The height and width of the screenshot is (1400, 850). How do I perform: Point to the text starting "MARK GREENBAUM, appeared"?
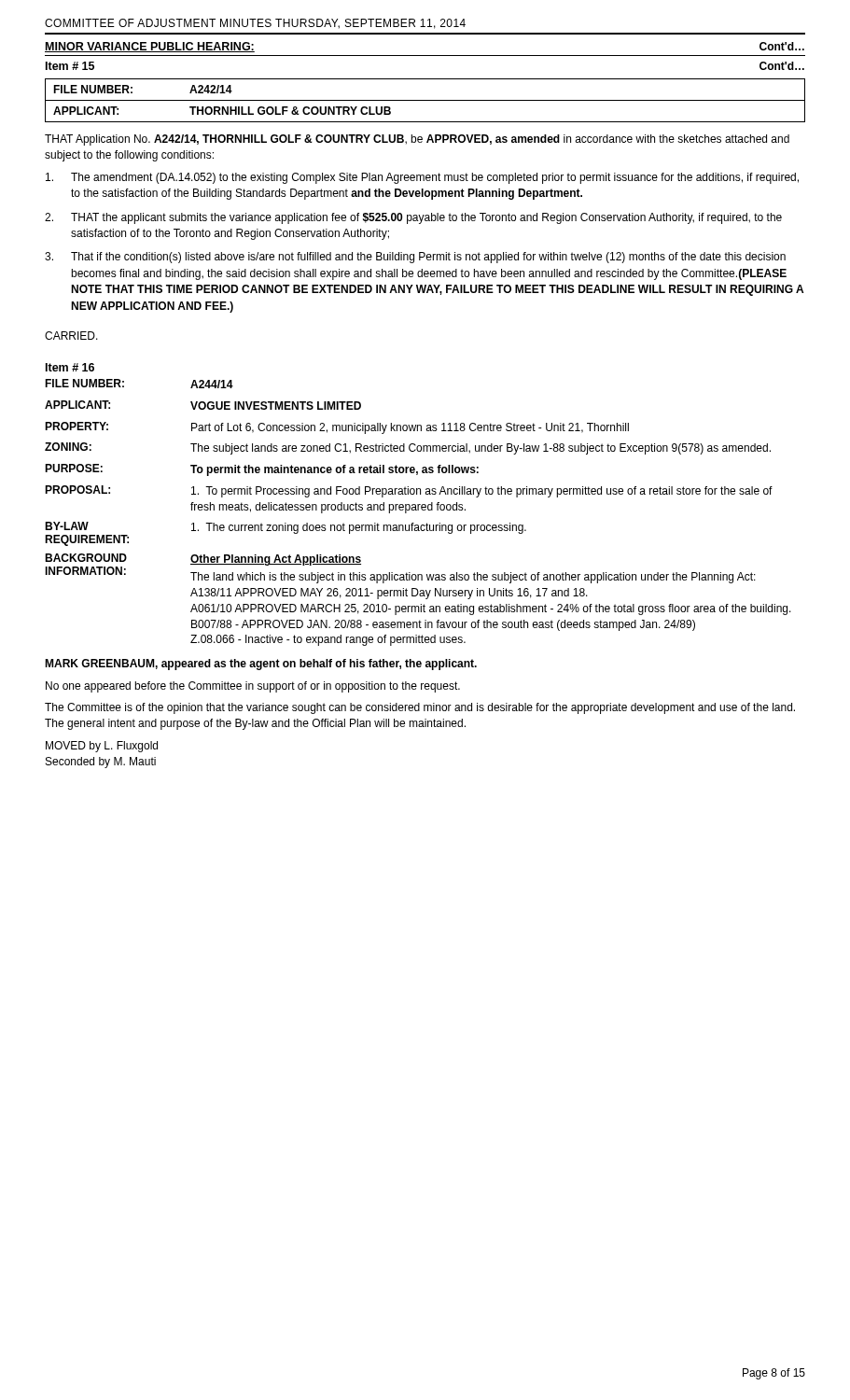point(261,664)
